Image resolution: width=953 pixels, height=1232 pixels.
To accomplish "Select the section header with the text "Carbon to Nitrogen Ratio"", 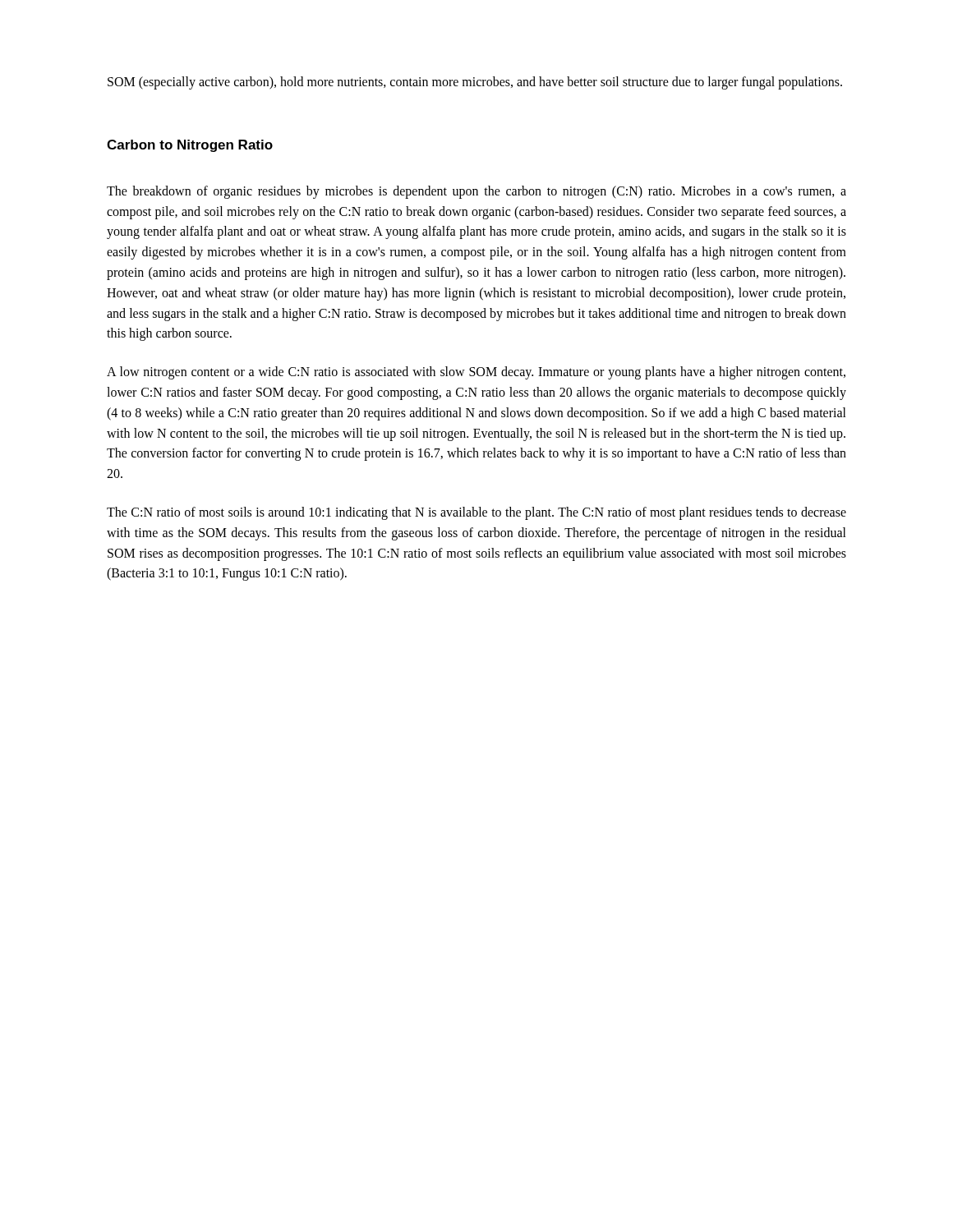I will 190,145.
